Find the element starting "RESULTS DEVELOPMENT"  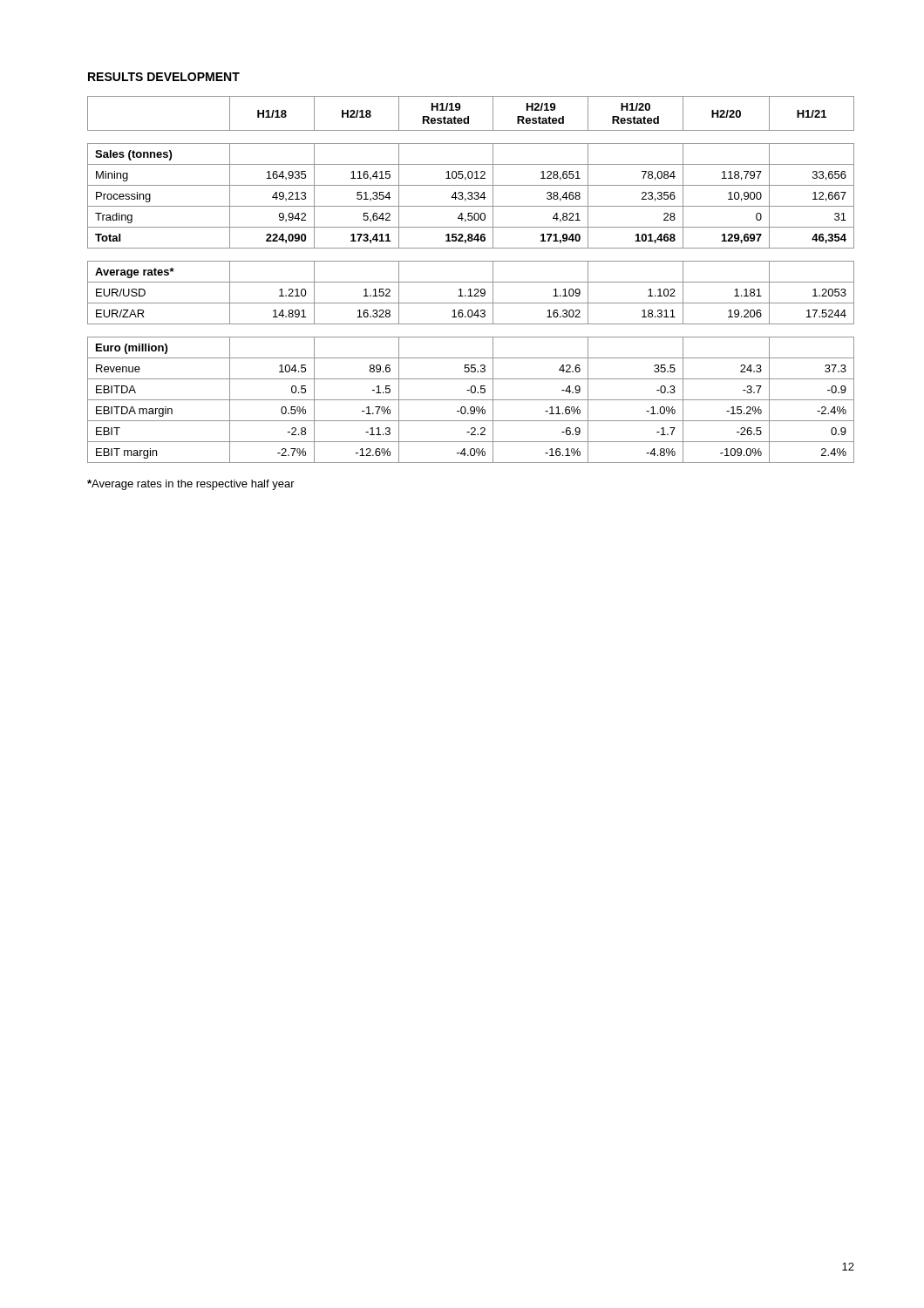click(x=163, y=77)
